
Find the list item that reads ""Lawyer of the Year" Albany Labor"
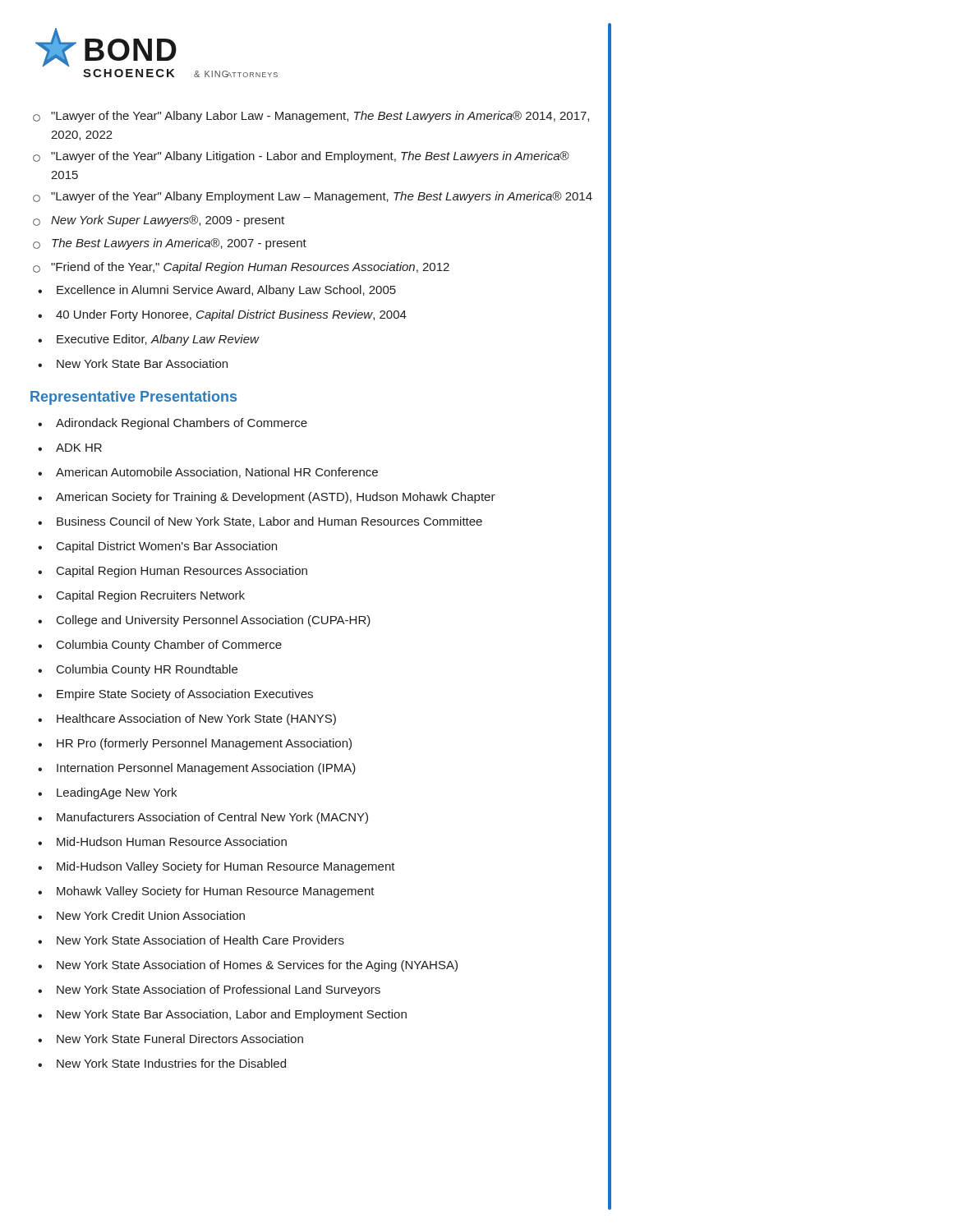313,125
